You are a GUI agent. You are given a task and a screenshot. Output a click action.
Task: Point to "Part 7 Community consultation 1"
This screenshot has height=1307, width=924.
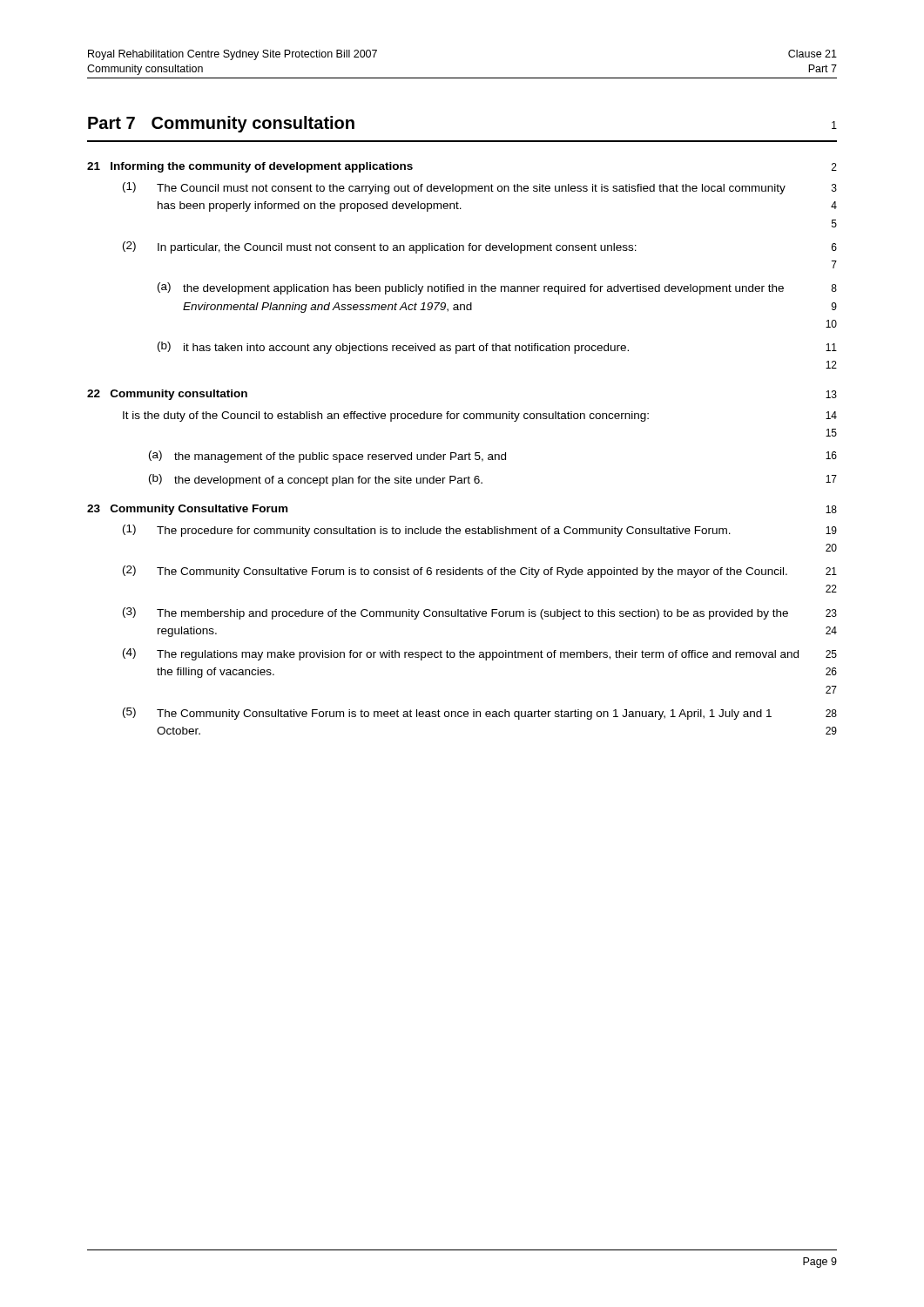pos(220,123)
